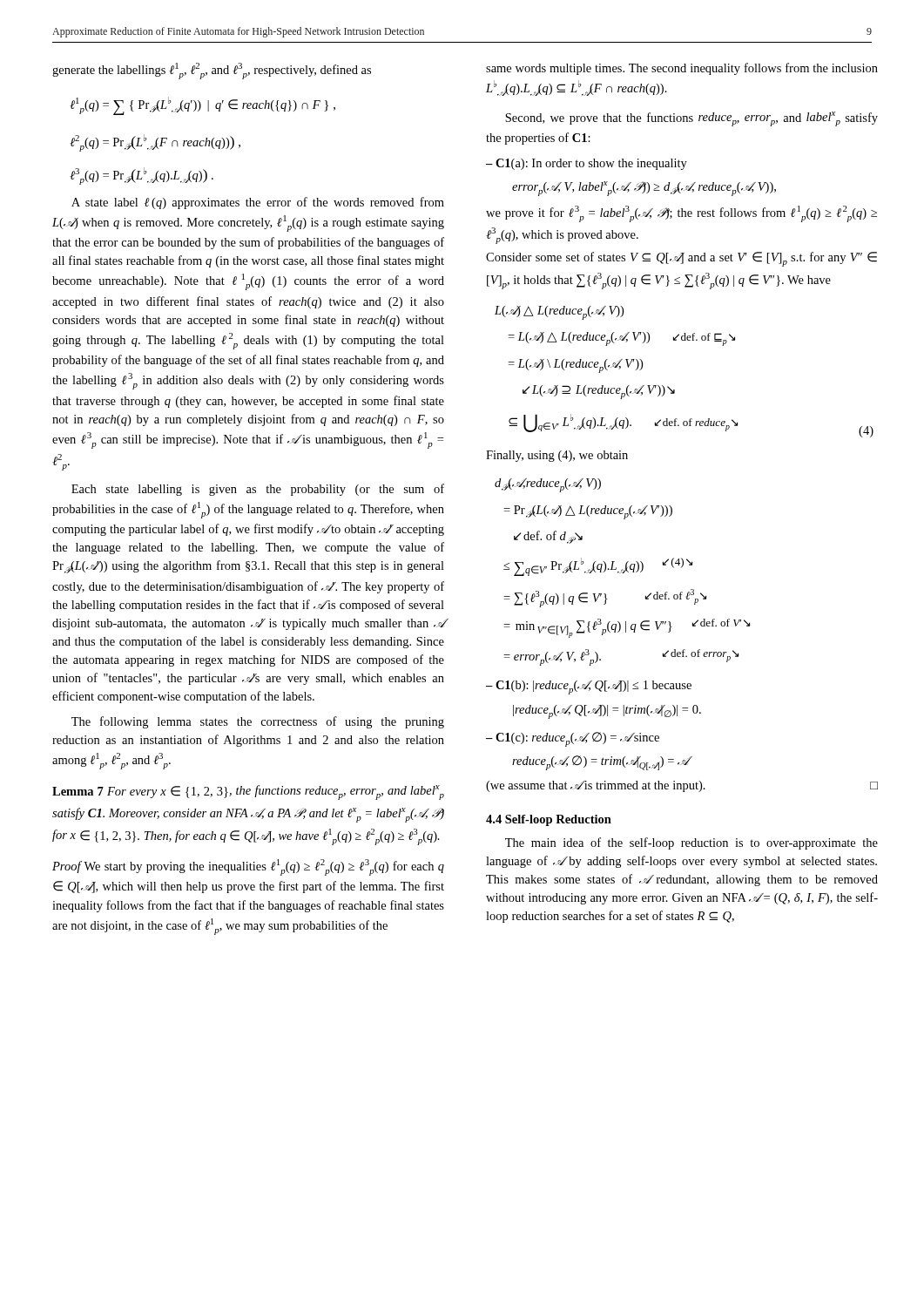Image resolution: width=924 pixels, height=1307 pixels.
Task: Where is the passage that starts "Each state labelling is given as the probability"?
Action: [248, 593]
